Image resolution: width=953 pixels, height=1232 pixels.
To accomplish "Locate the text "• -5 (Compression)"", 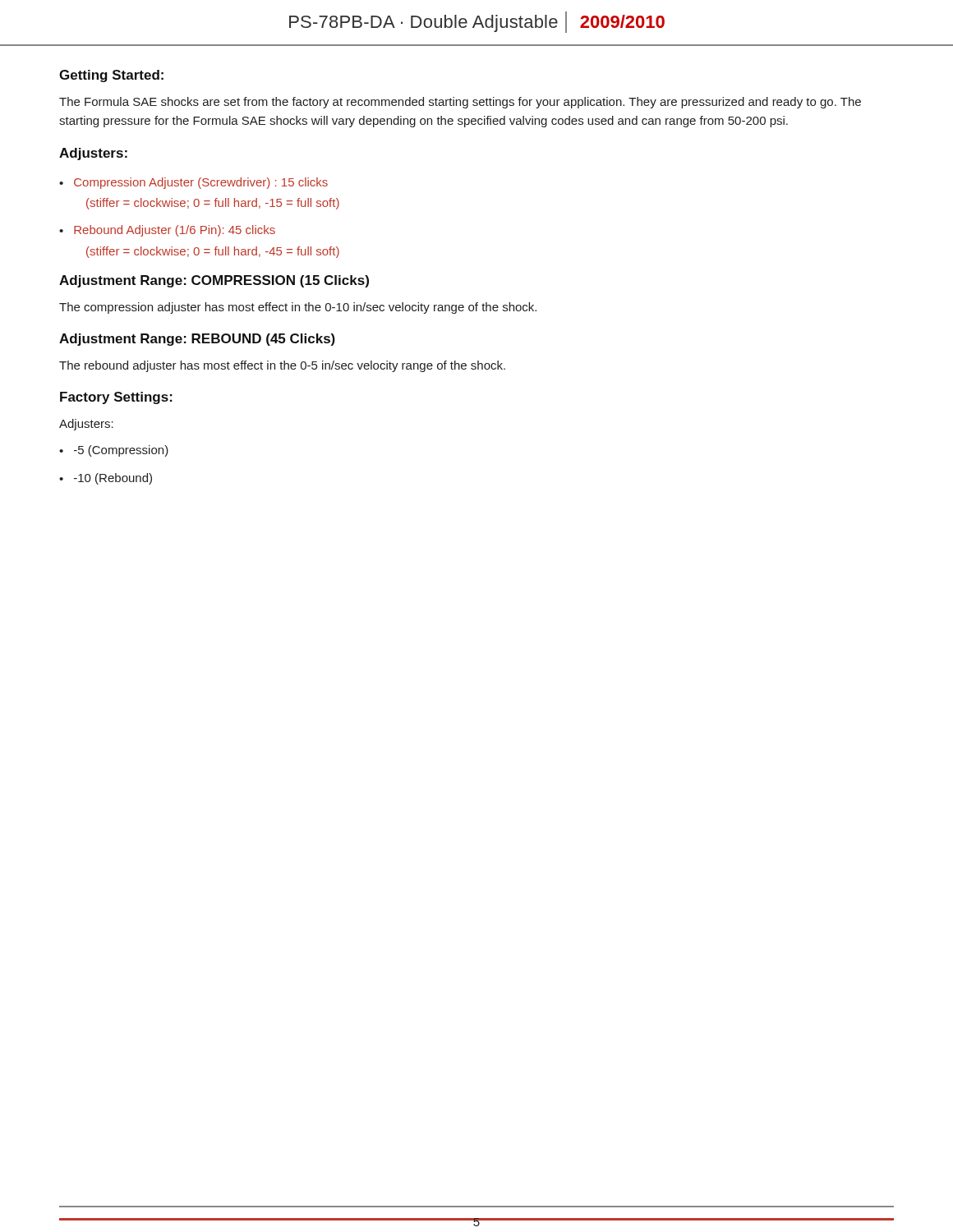I will point(114,451).
